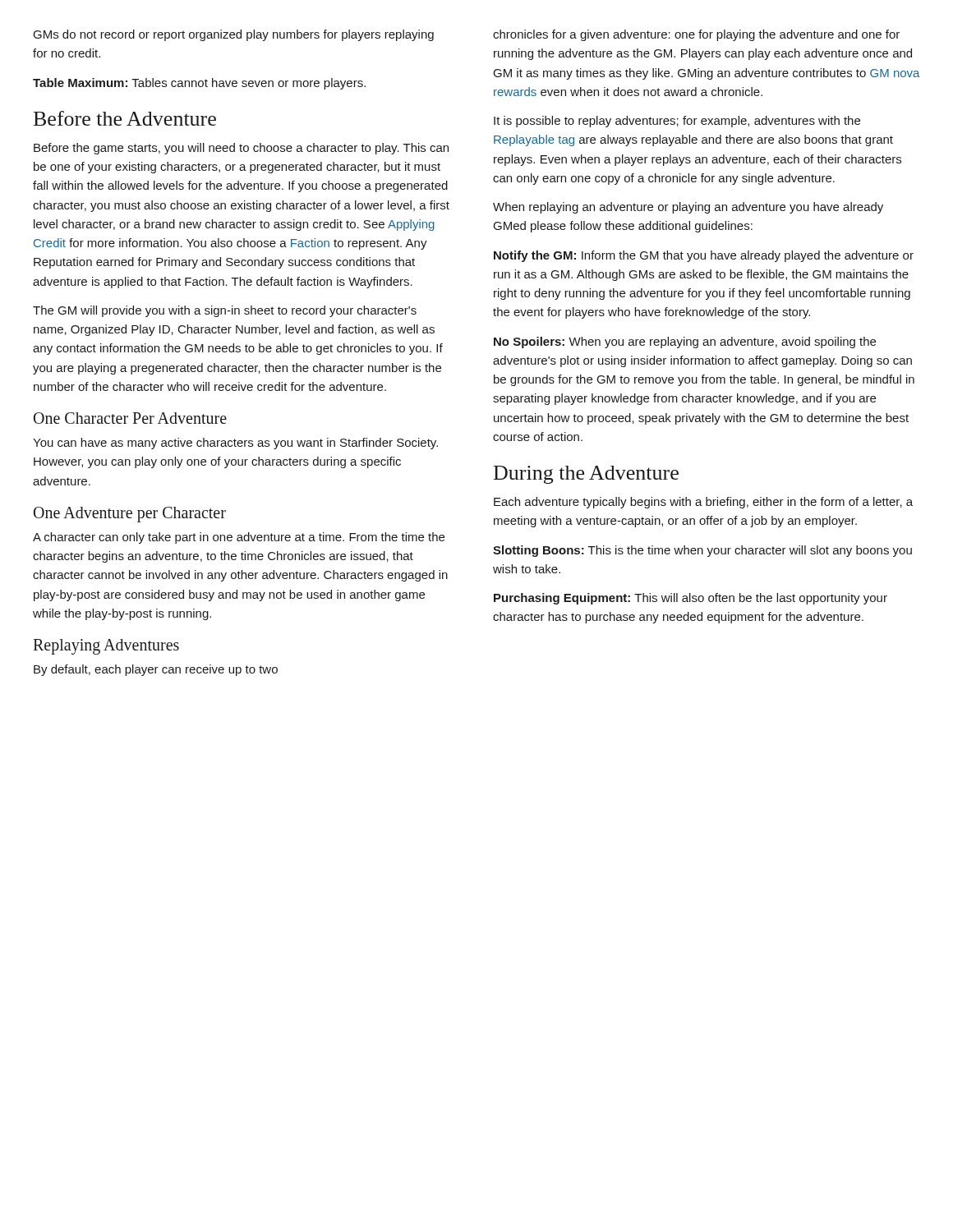Select the region starting "Replaying Adventures"

tap(106, 647)
